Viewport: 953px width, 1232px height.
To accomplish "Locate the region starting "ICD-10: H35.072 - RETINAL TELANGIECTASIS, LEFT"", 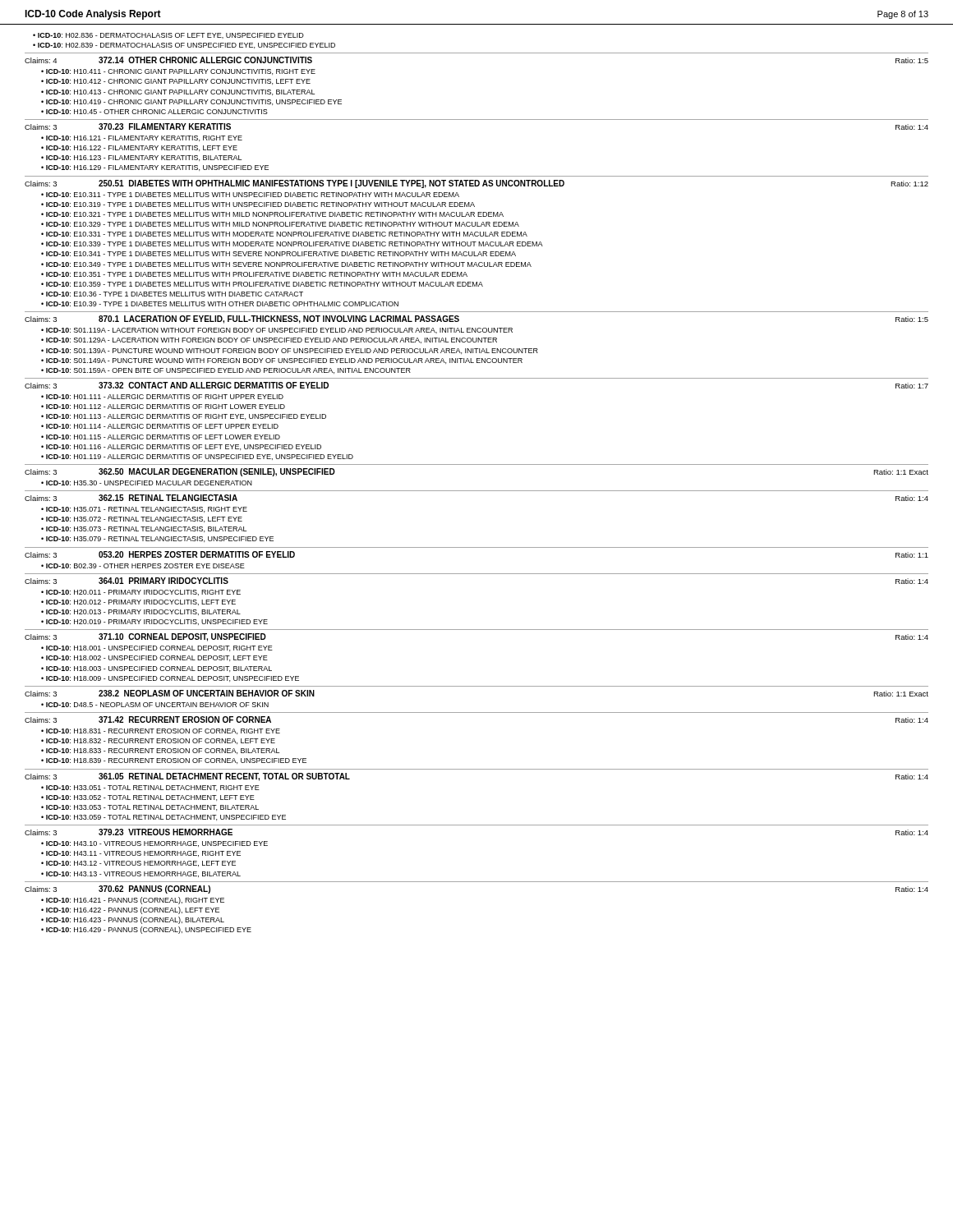I will pyautogui.click(x=144, y=519).
